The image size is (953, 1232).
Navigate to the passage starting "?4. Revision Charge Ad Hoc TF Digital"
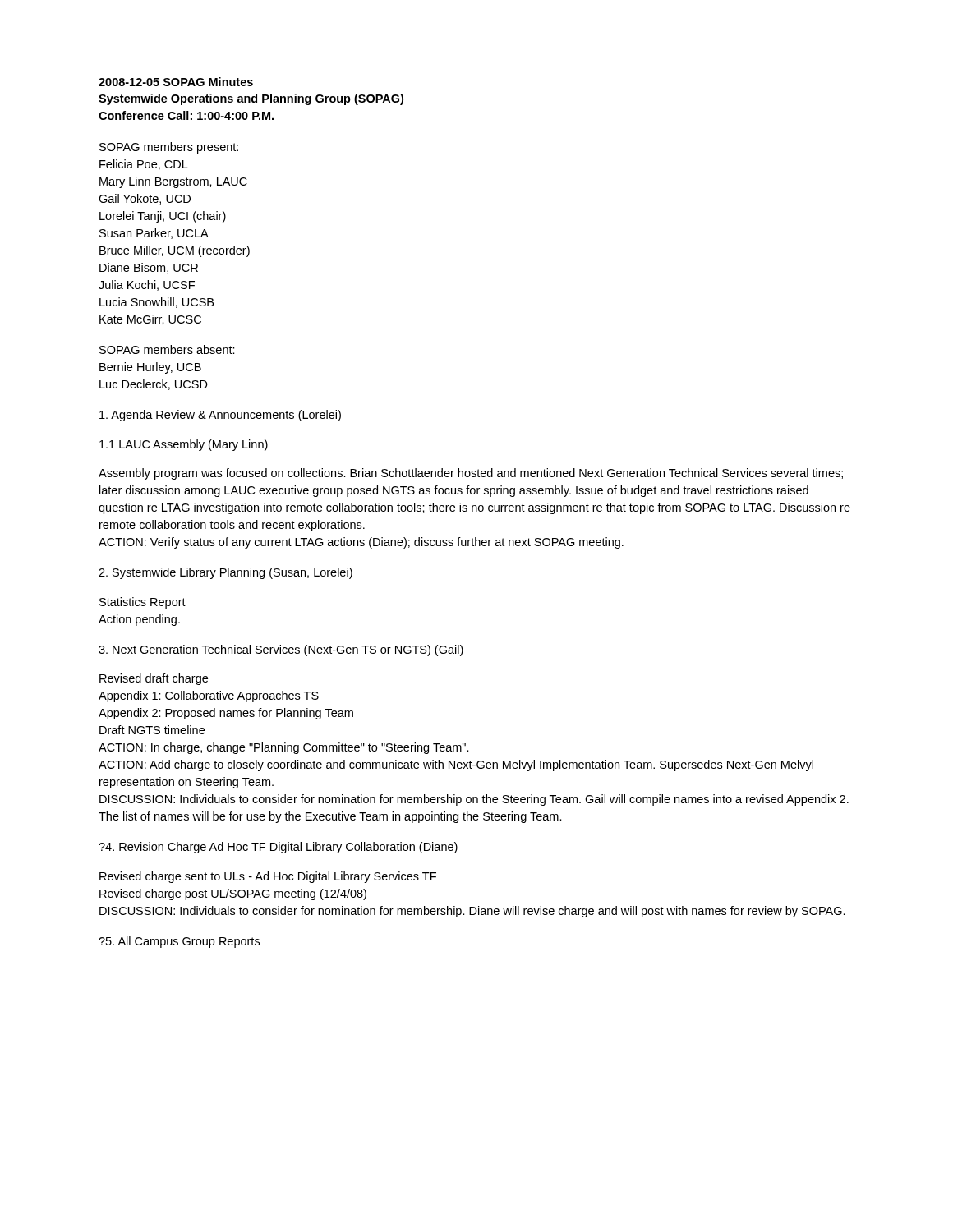tap(278, 848)
